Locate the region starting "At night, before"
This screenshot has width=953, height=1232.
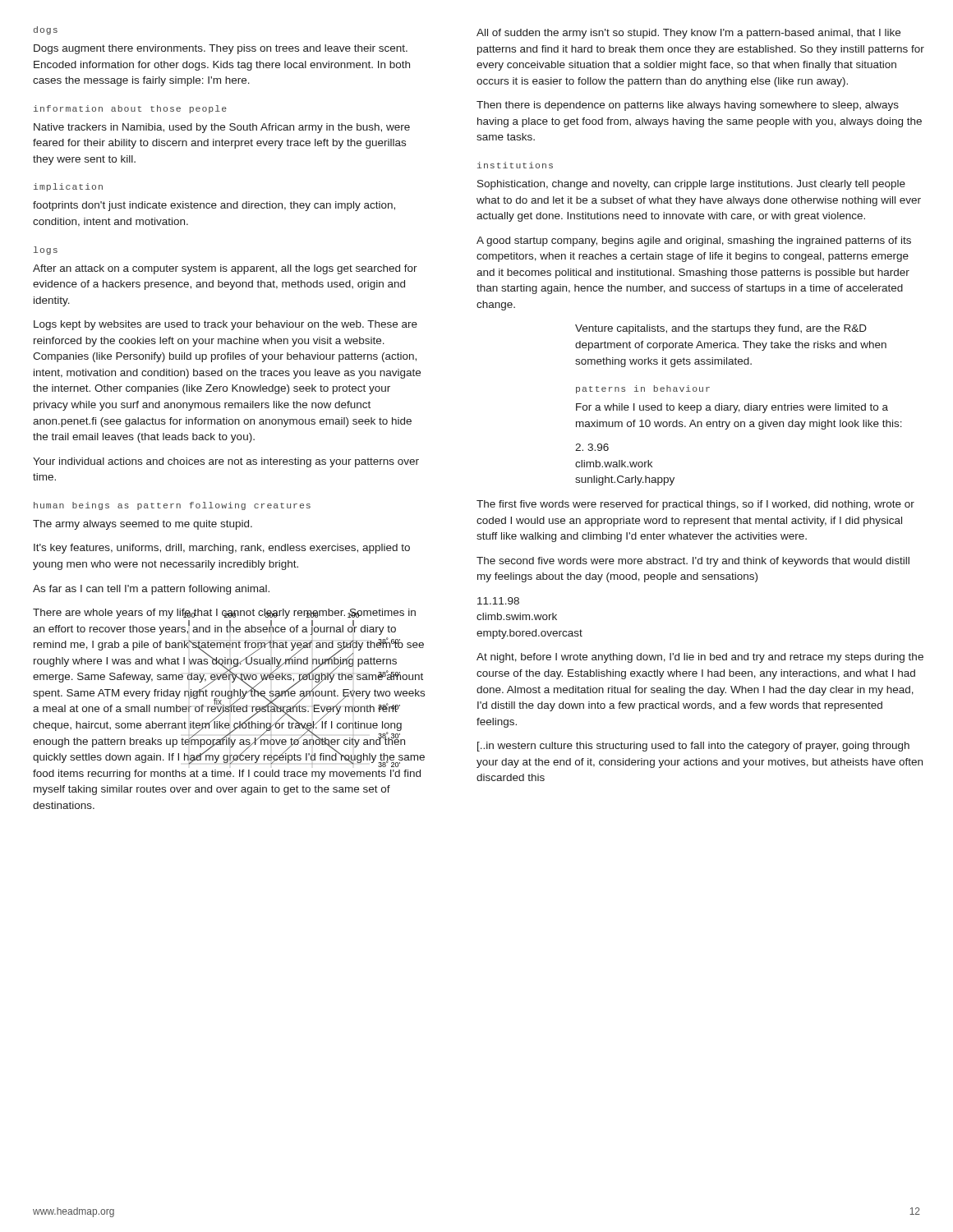(x=700, y=689)
